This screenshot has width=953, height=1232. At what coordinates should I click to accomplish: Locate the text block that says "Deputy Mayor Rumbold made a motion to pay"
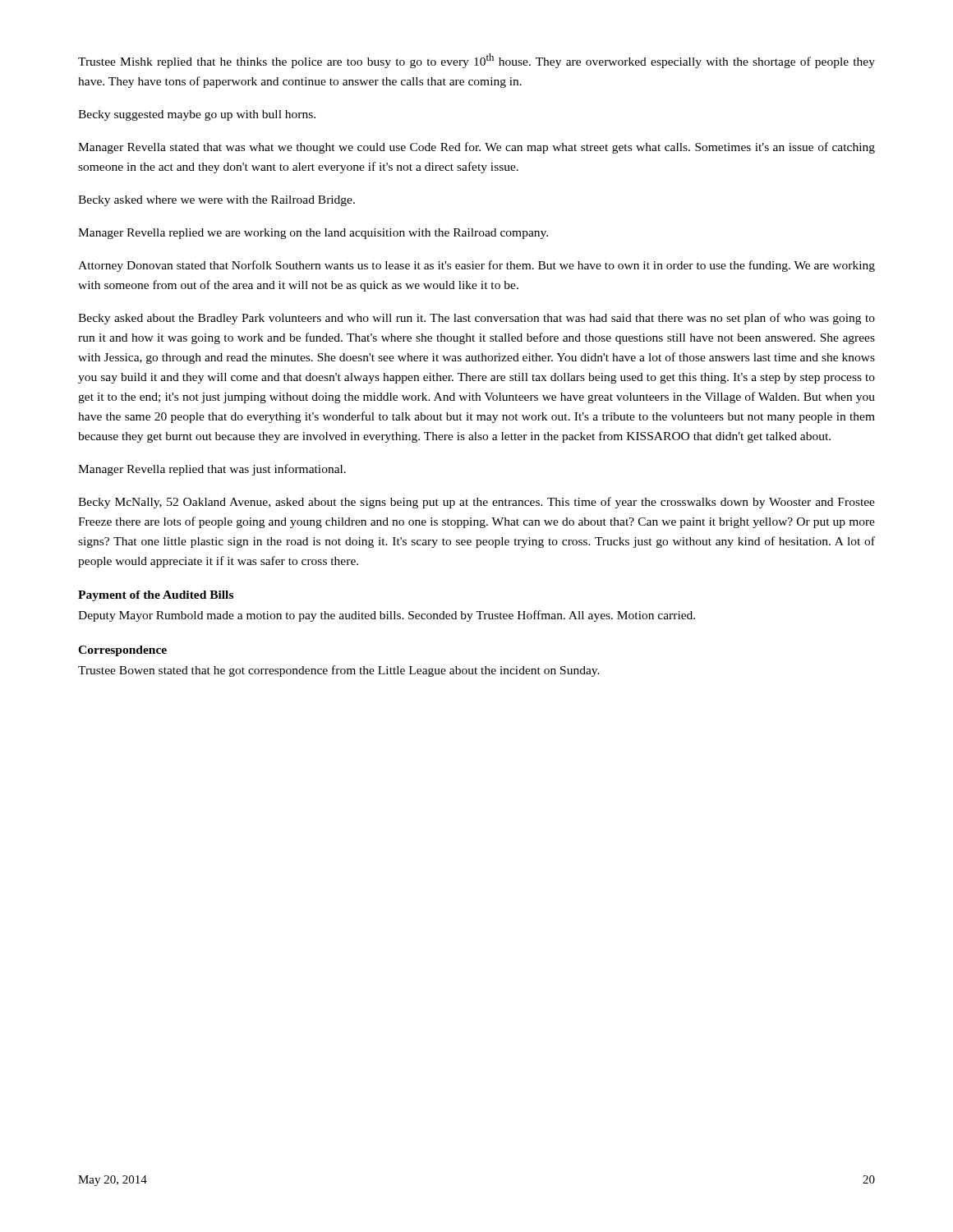coord(387,615)
